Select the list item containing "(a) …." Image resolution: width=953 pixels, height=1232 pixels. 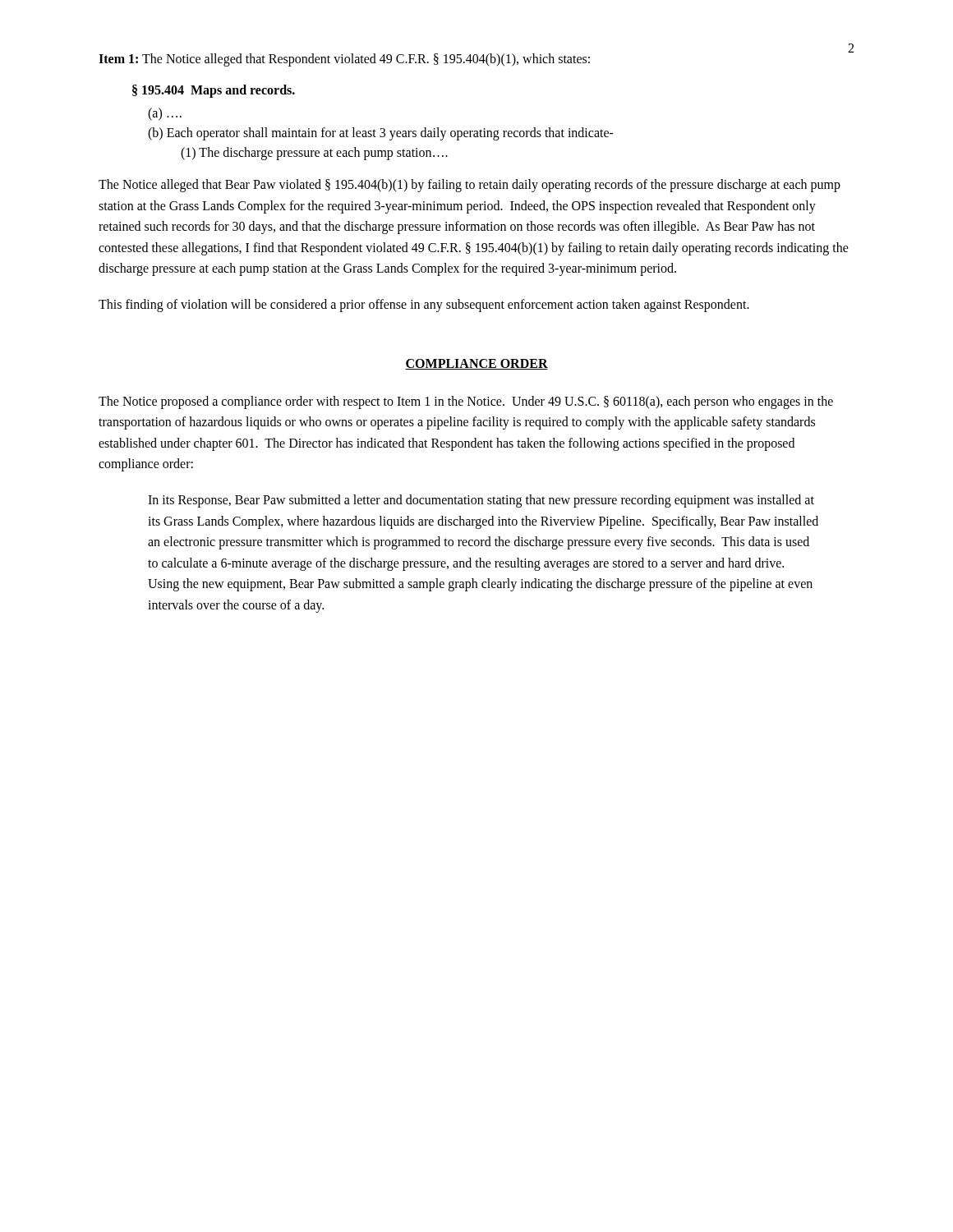(165, 113)
